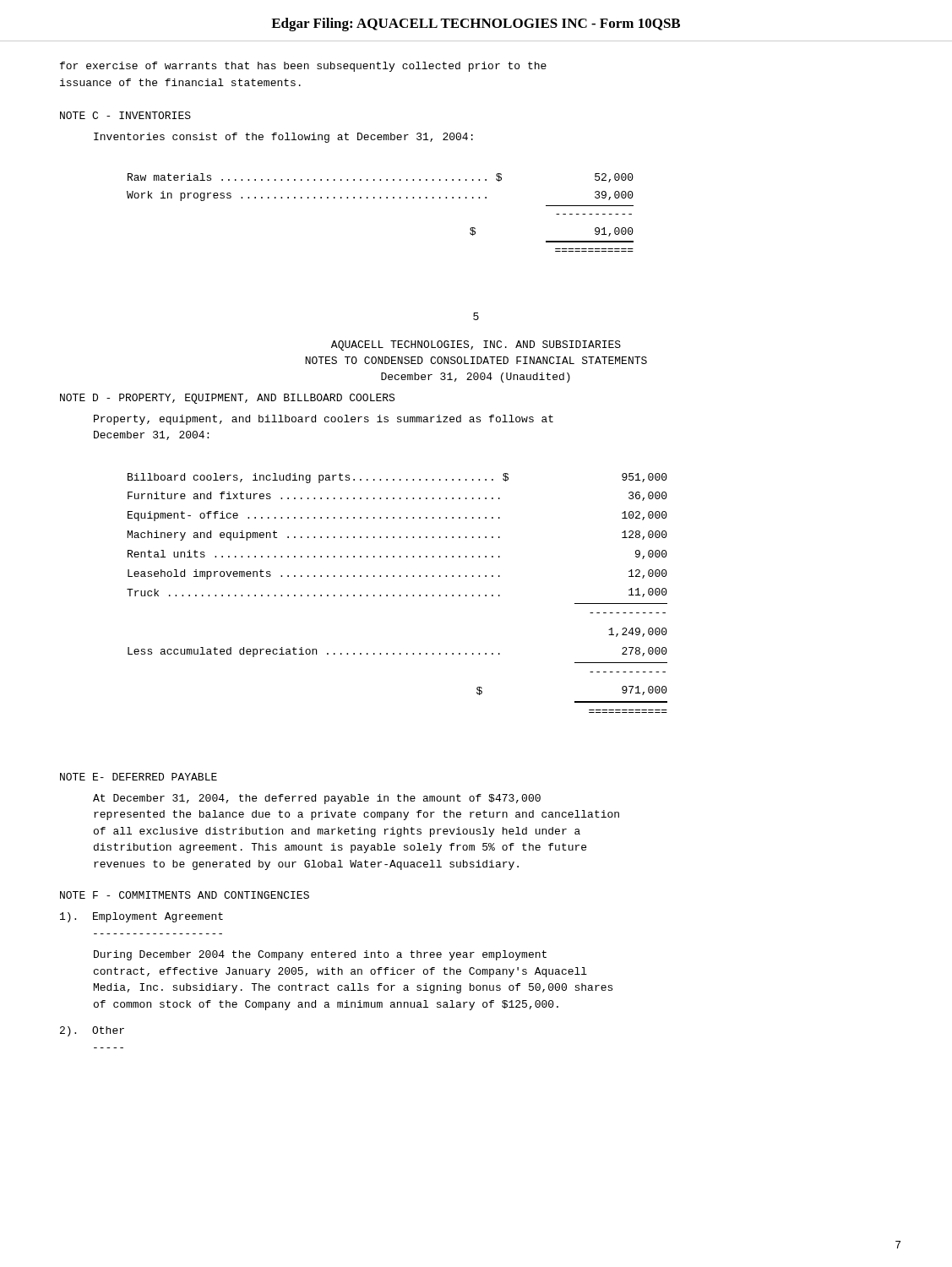Locate the section header that opens with "NOTE D - PROPERTY,"
The height and width of the screenshot is (1267, 952).
(227, 398)
